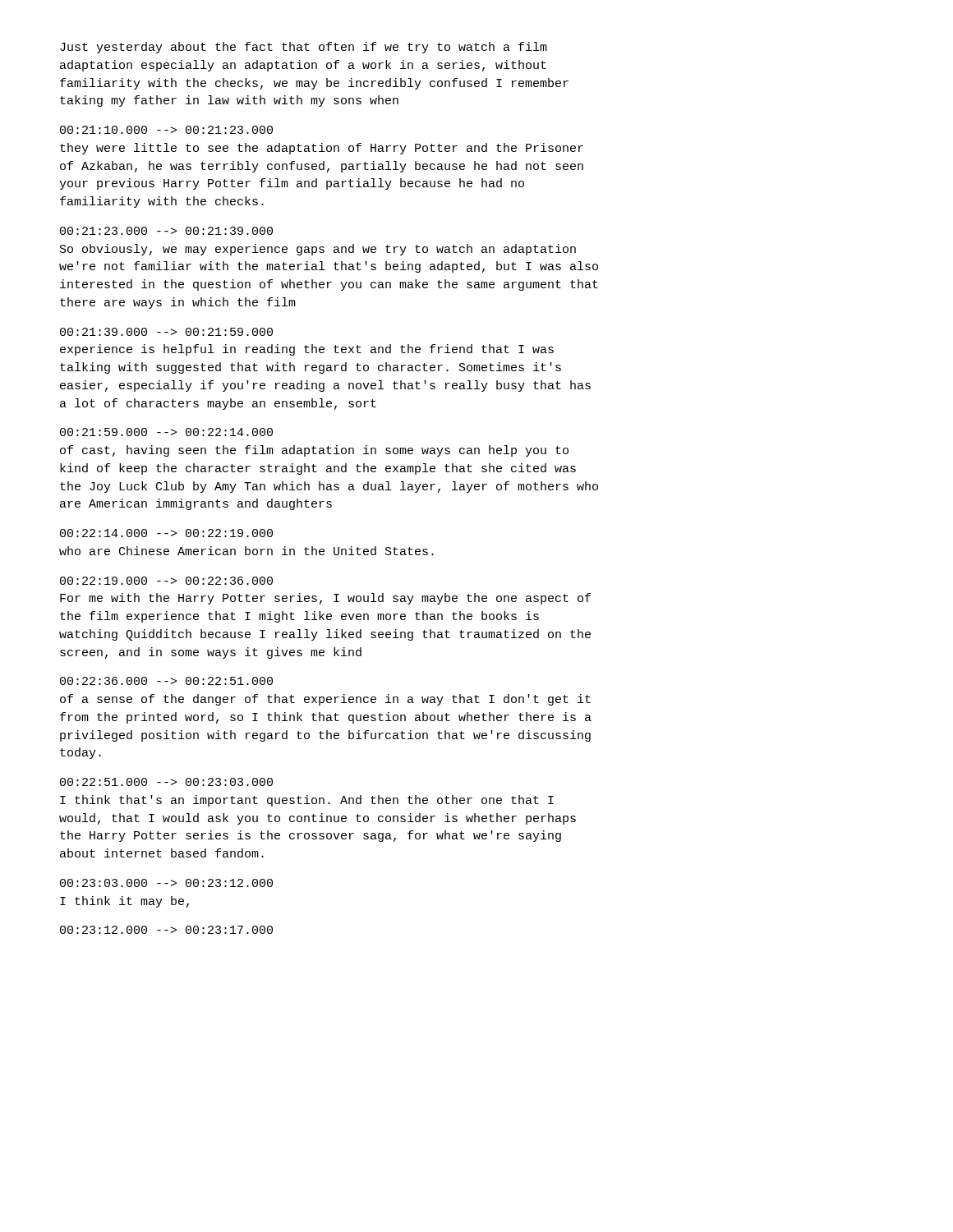The image size is (953, 1232).
Task: Locate the text "00:23:12.000 --> 00:23:17.000"
Action: click(166, 930)
